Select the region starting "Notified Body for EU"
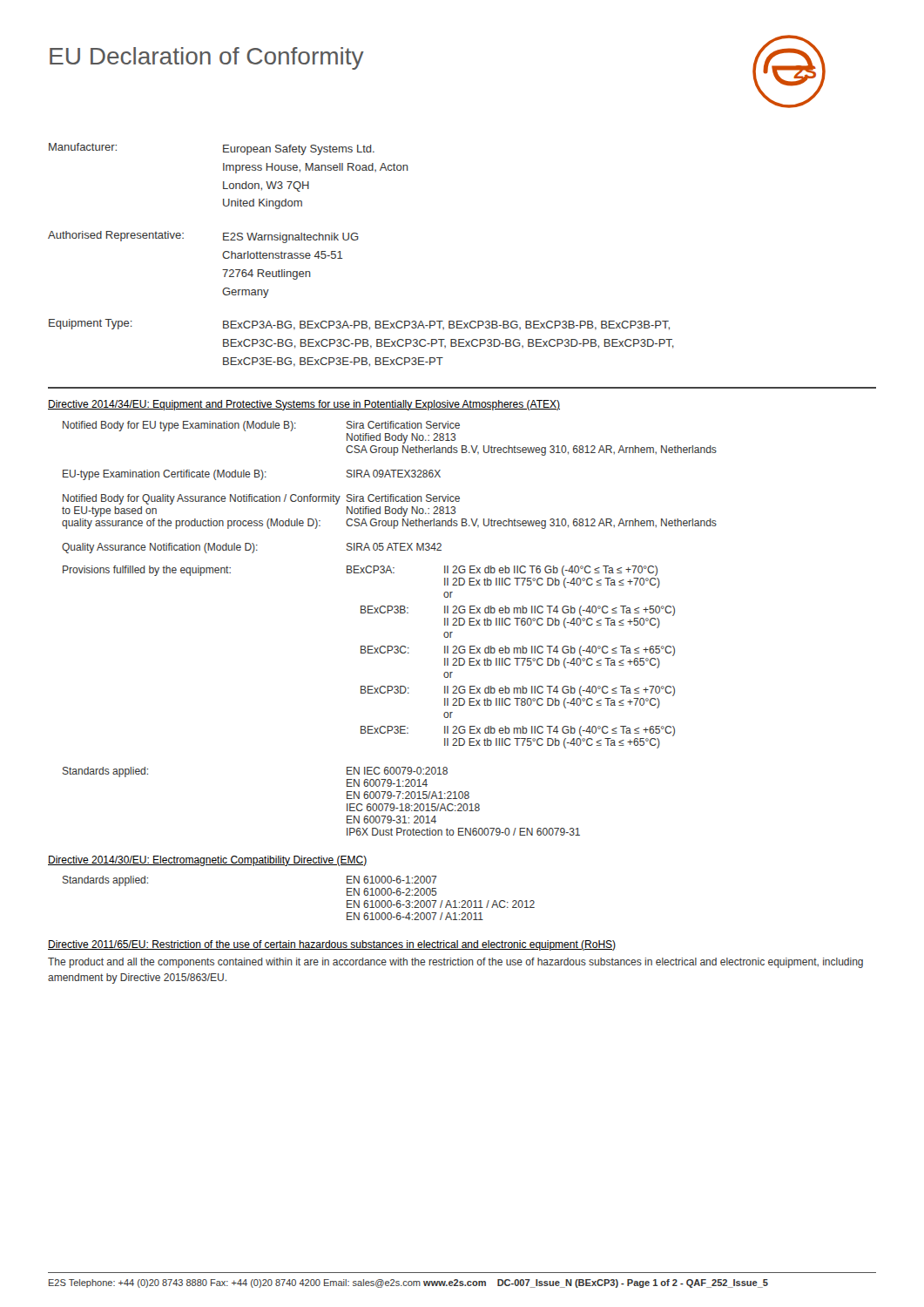Image resolution: width=924 pixels, height=1307 pixels. point(179,425)
